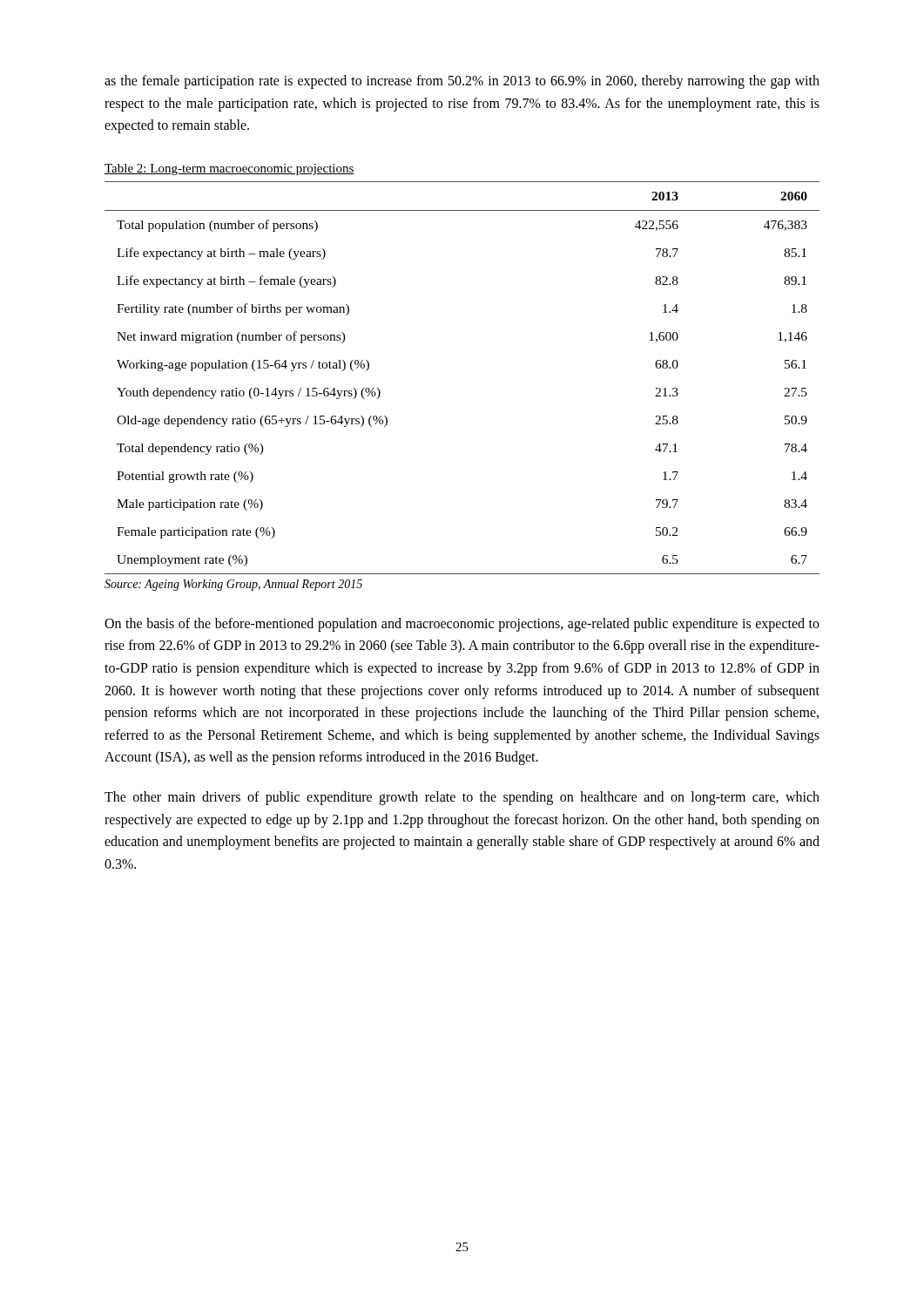
Task: Navigate to the element starting "Source: Ageing Working Group, Annual"
Action: (233, 584)
